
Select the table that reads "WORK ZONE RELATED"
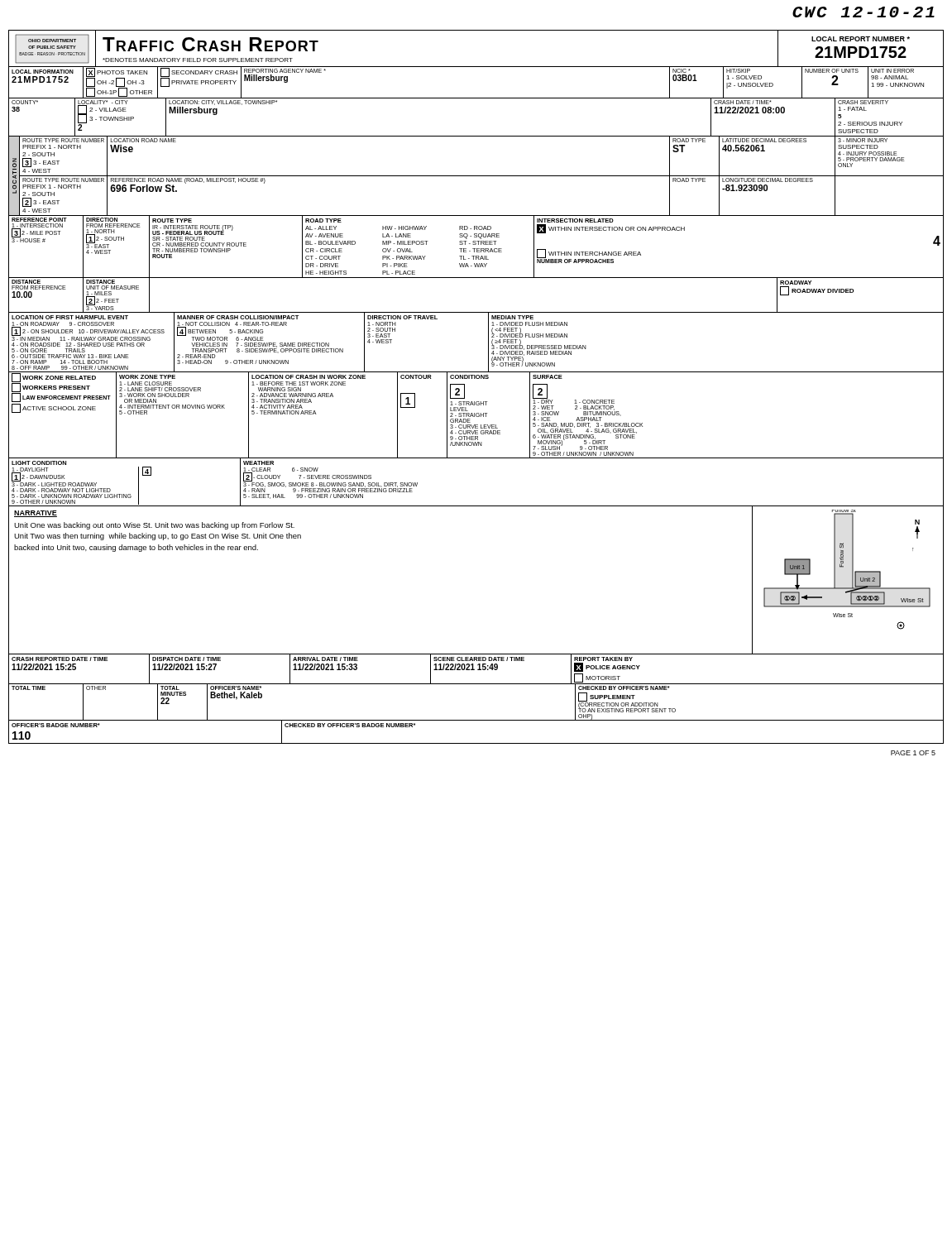point(476,415)
